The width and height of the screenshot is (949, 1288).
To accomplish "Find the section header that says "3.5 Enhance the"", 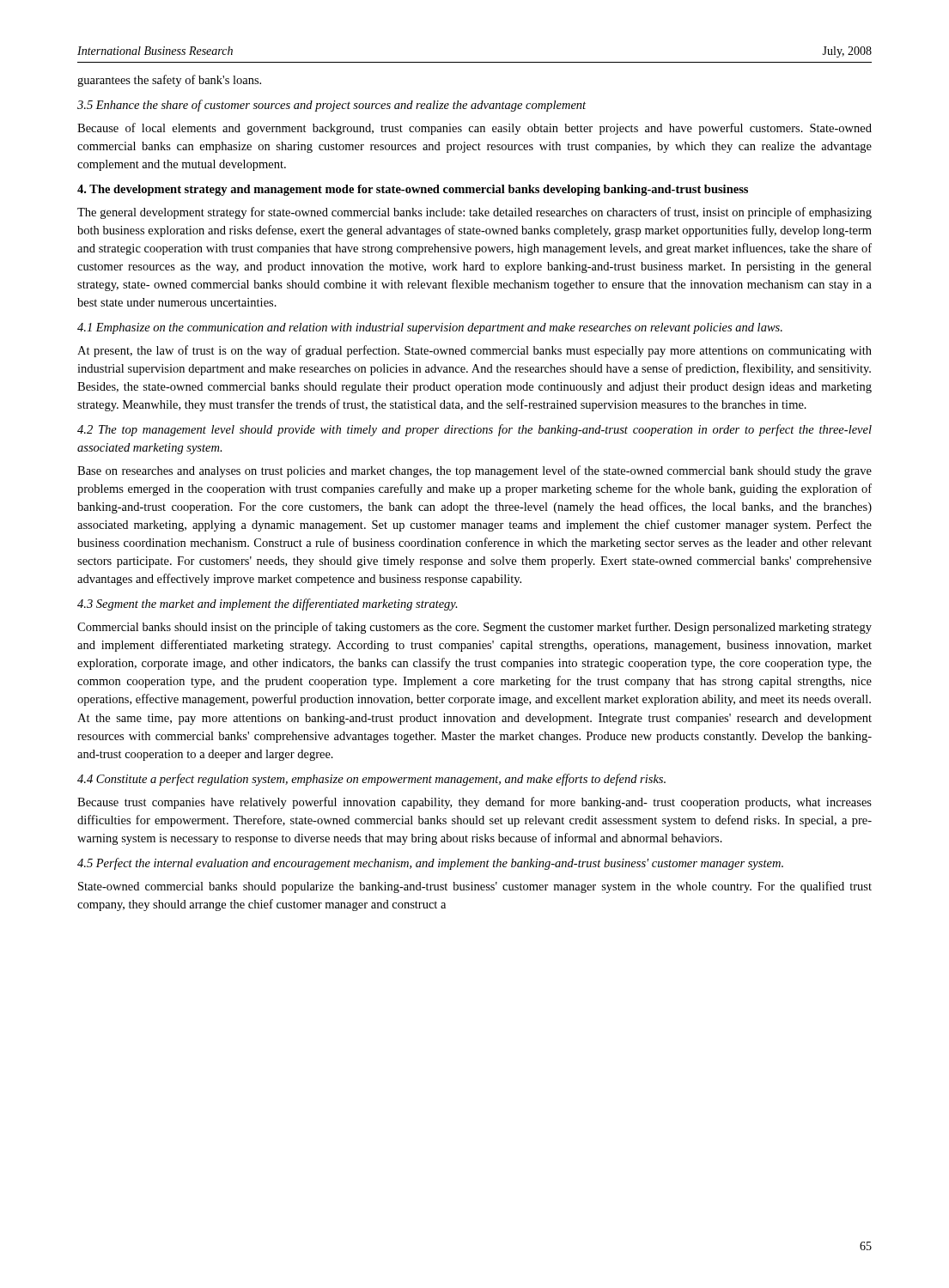I will click(x=474, y=105).
